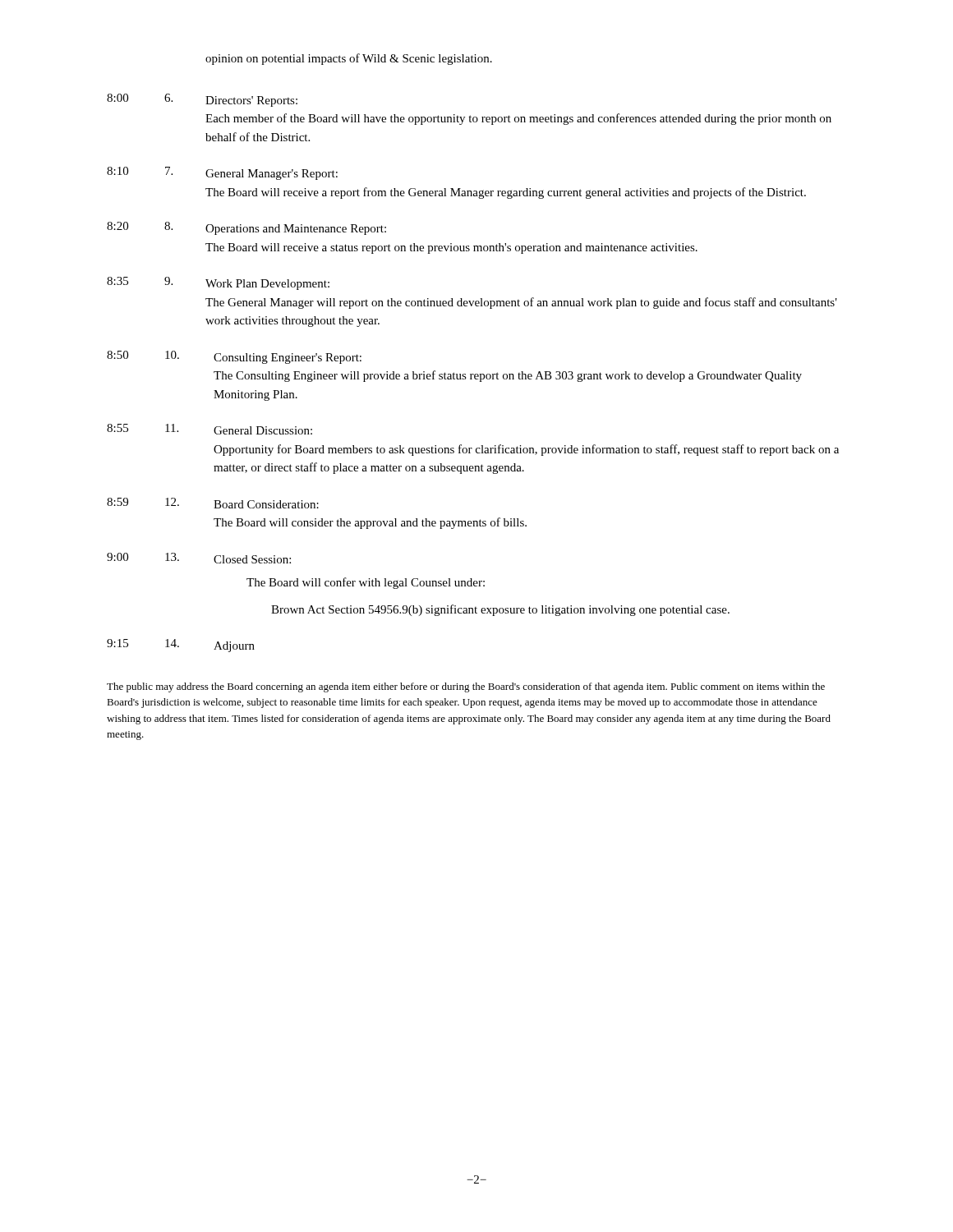The image size is (953, 1232).
Task: Find the list item that says "8:50 10. Consulting Engineer's"
Action: 476,376
